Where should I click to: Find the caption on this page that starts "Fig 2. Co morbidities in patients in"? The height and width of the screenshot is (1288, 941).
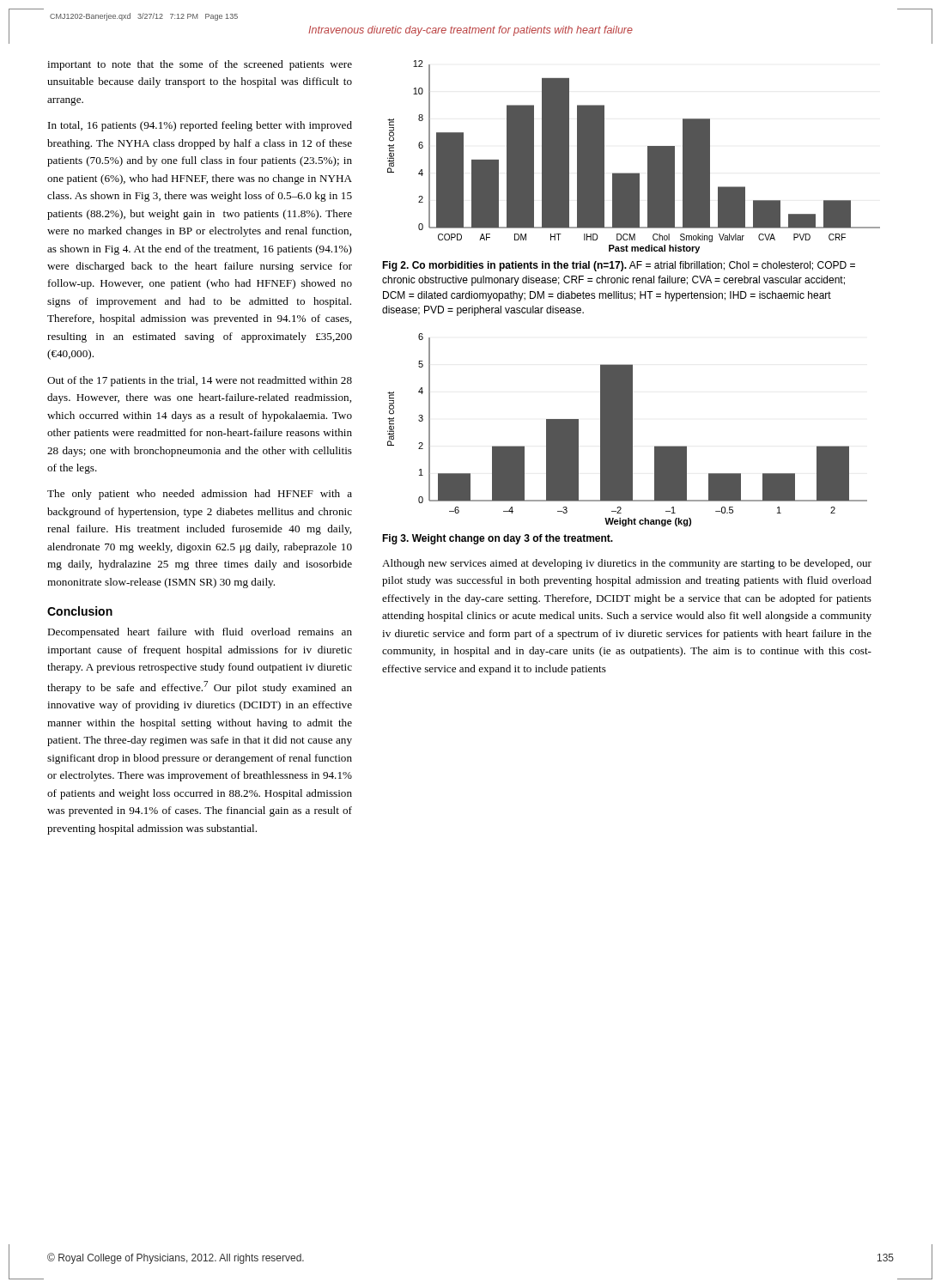tap(619, 288)
